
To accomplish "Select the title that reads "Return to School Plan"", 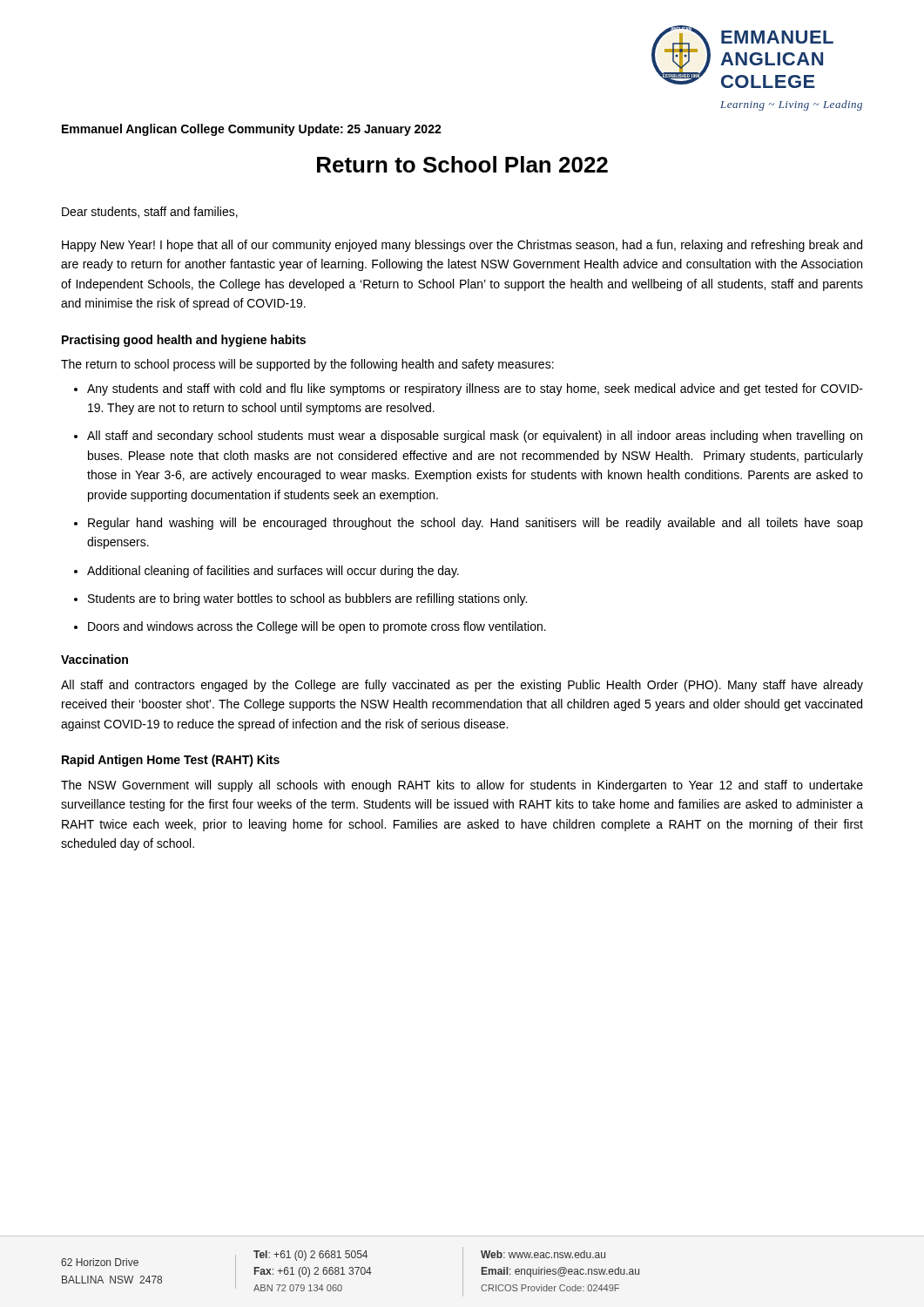I will click(462, 165).
